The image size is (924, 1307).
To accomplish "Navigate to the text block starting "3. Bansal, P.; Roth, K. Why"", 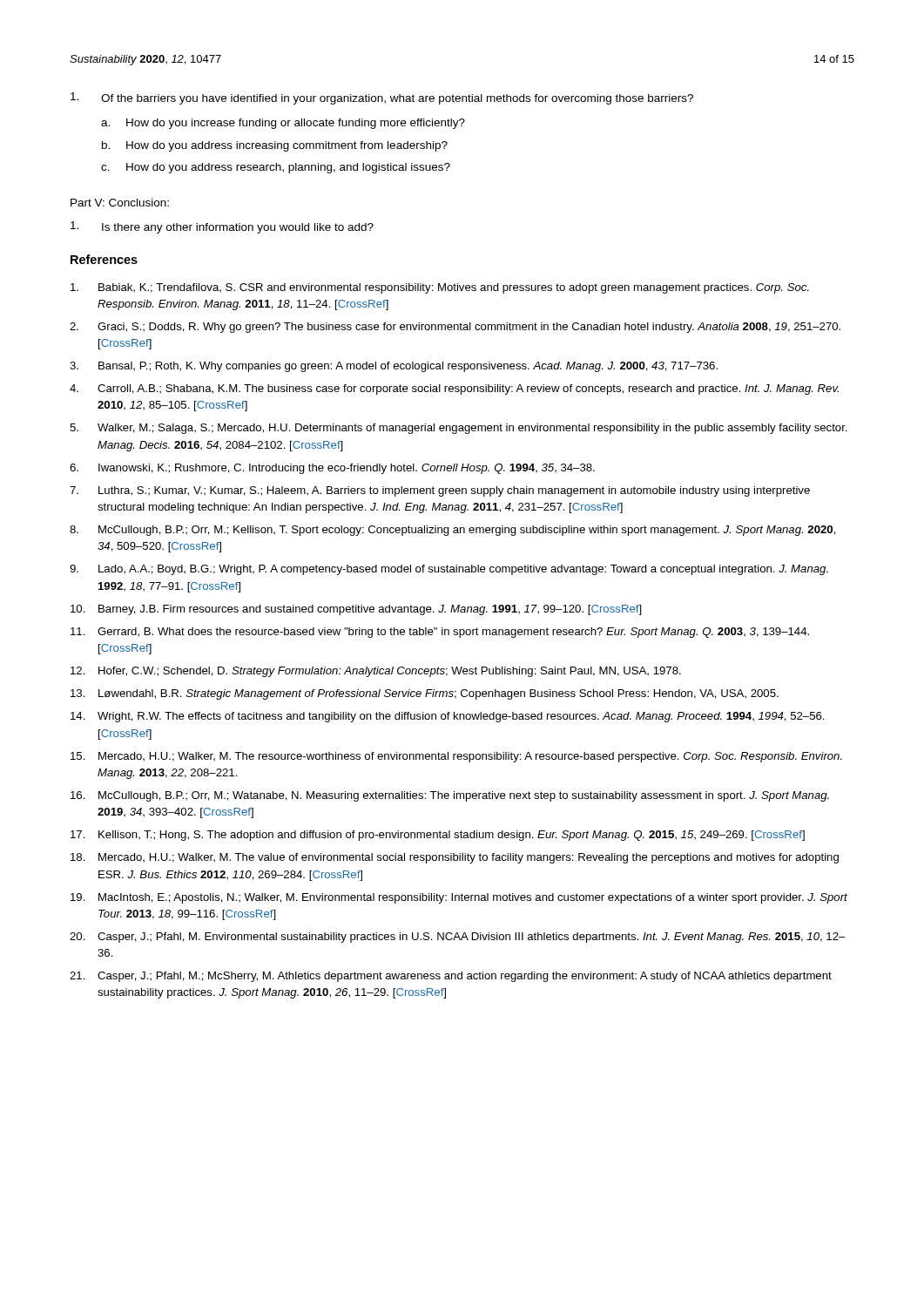I will (462, 366).
